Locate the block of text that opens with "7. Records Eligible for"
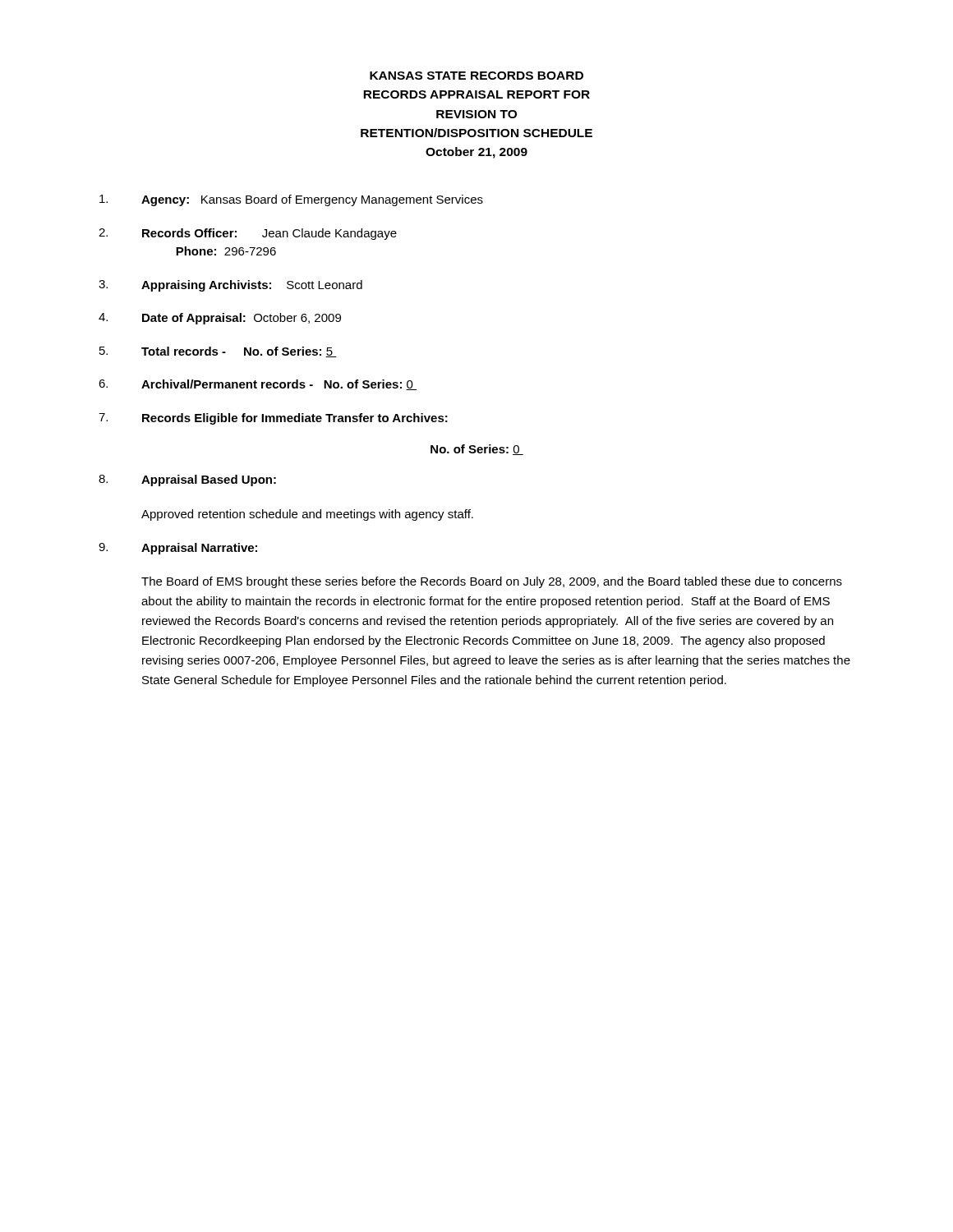 pos(273,419)
